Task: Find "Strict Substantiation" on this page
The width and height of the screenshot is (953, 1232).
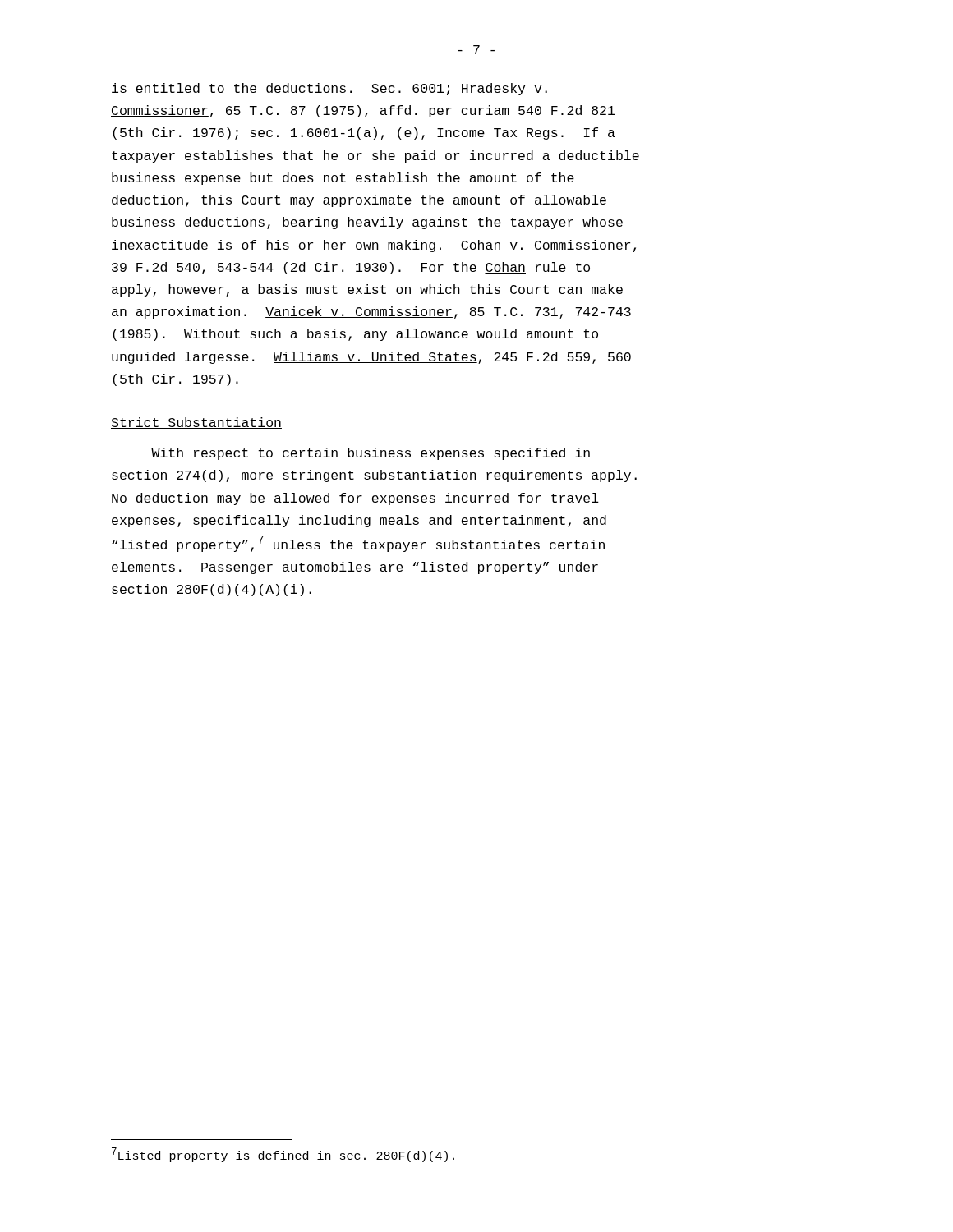Action: click(196, 423)
